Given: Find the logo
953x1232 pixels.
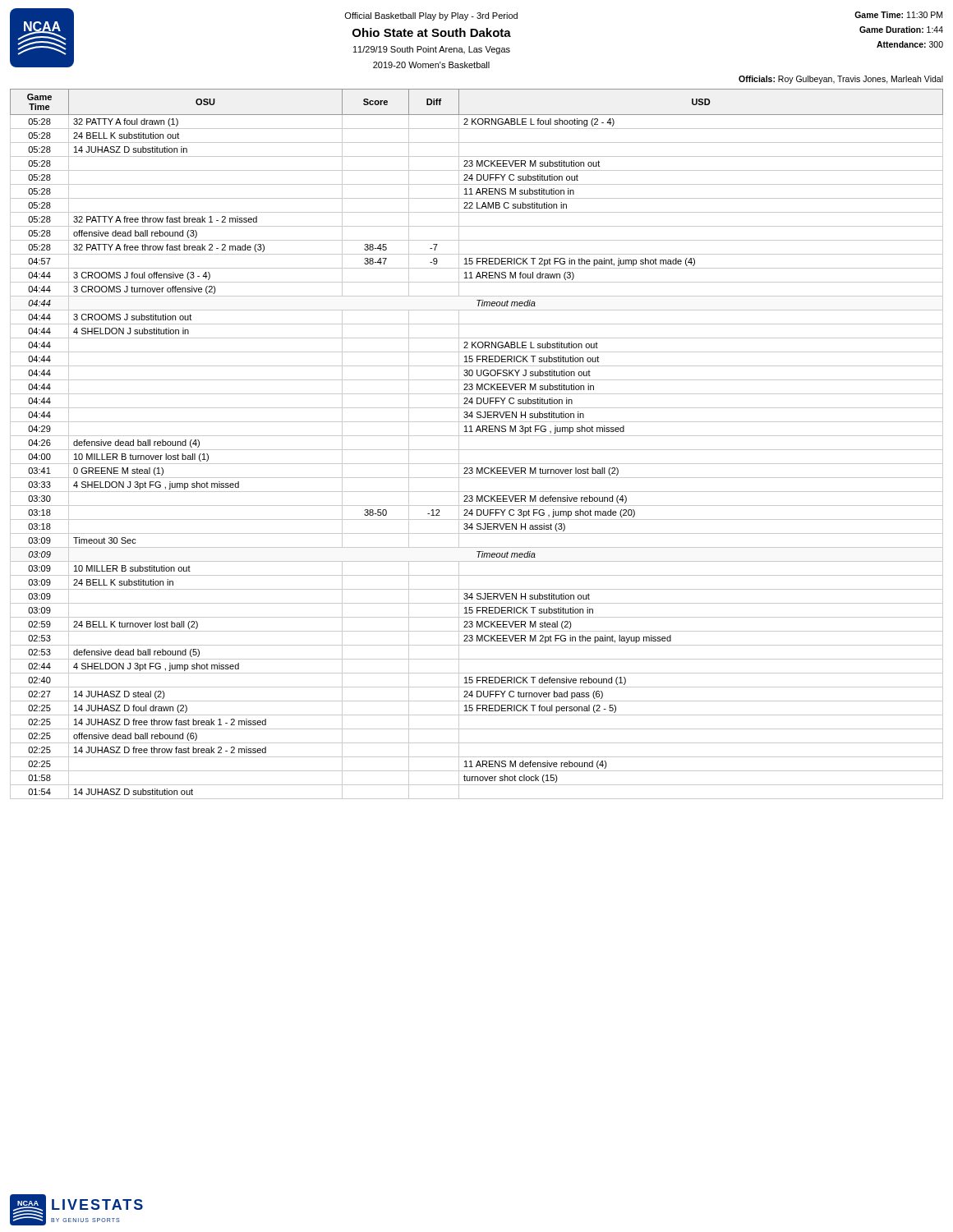Looking at the screenshot, I should (x=42, y=38).
